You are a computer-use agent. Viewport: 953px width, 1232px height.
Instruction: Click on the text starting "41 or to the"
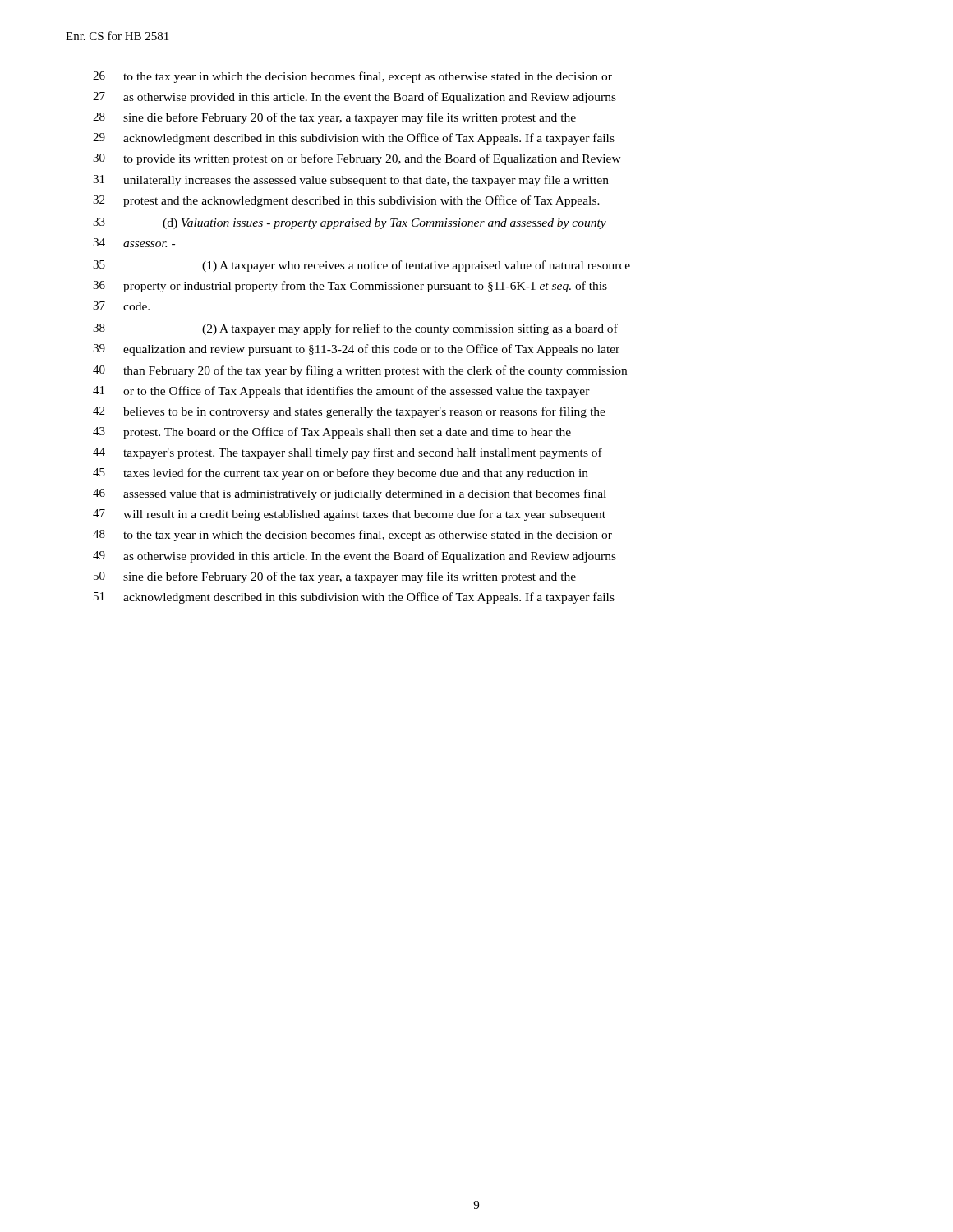click(x=476, y=390)
